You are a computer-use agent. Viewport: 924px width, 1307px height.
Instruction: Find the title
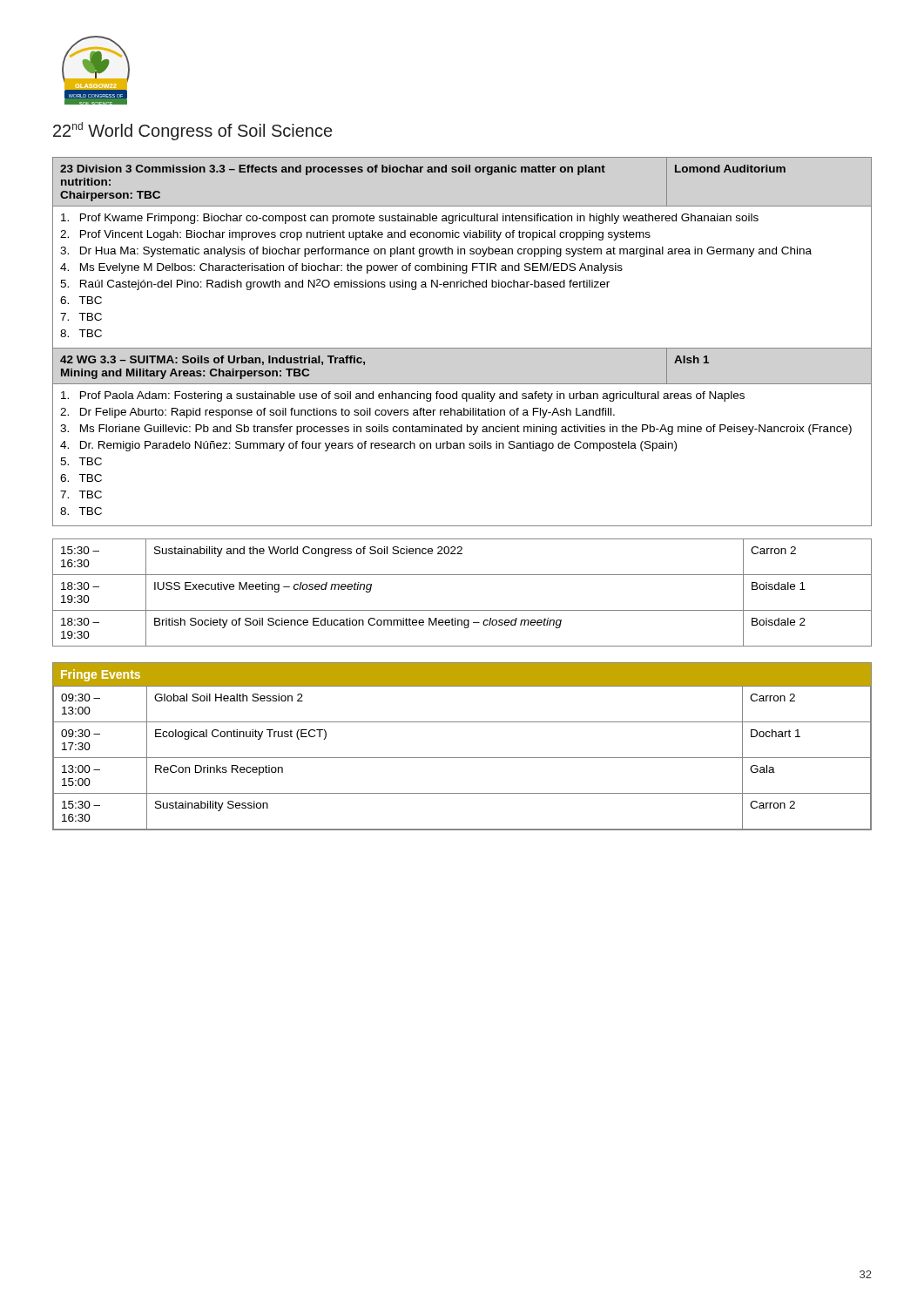pyautogui.click(x=193, y=130)
